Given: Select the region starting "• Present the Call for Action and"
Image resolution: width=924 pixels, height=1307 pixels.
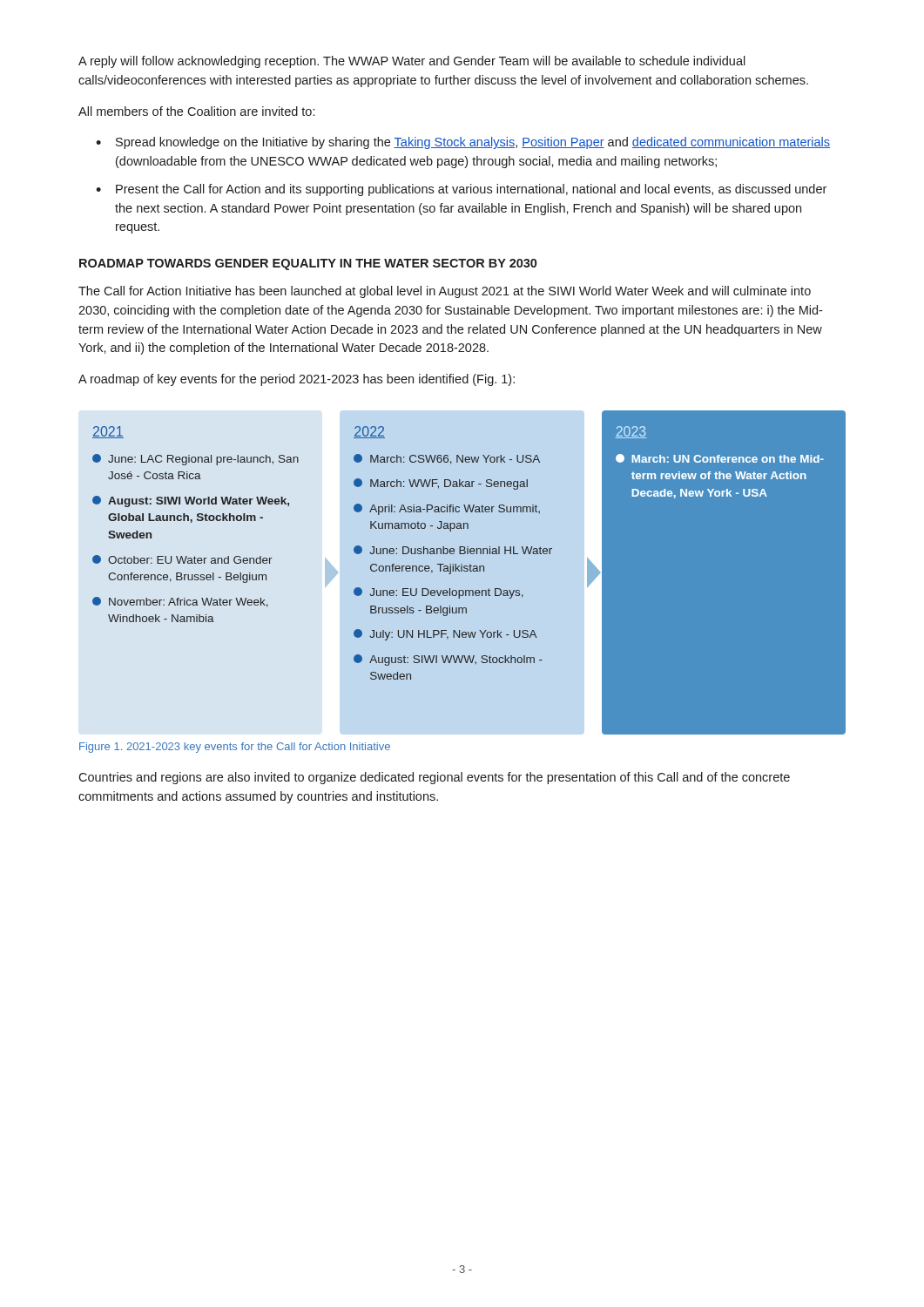Looking at the screenshot, I should pyautogui.click(x=471, y=209).
